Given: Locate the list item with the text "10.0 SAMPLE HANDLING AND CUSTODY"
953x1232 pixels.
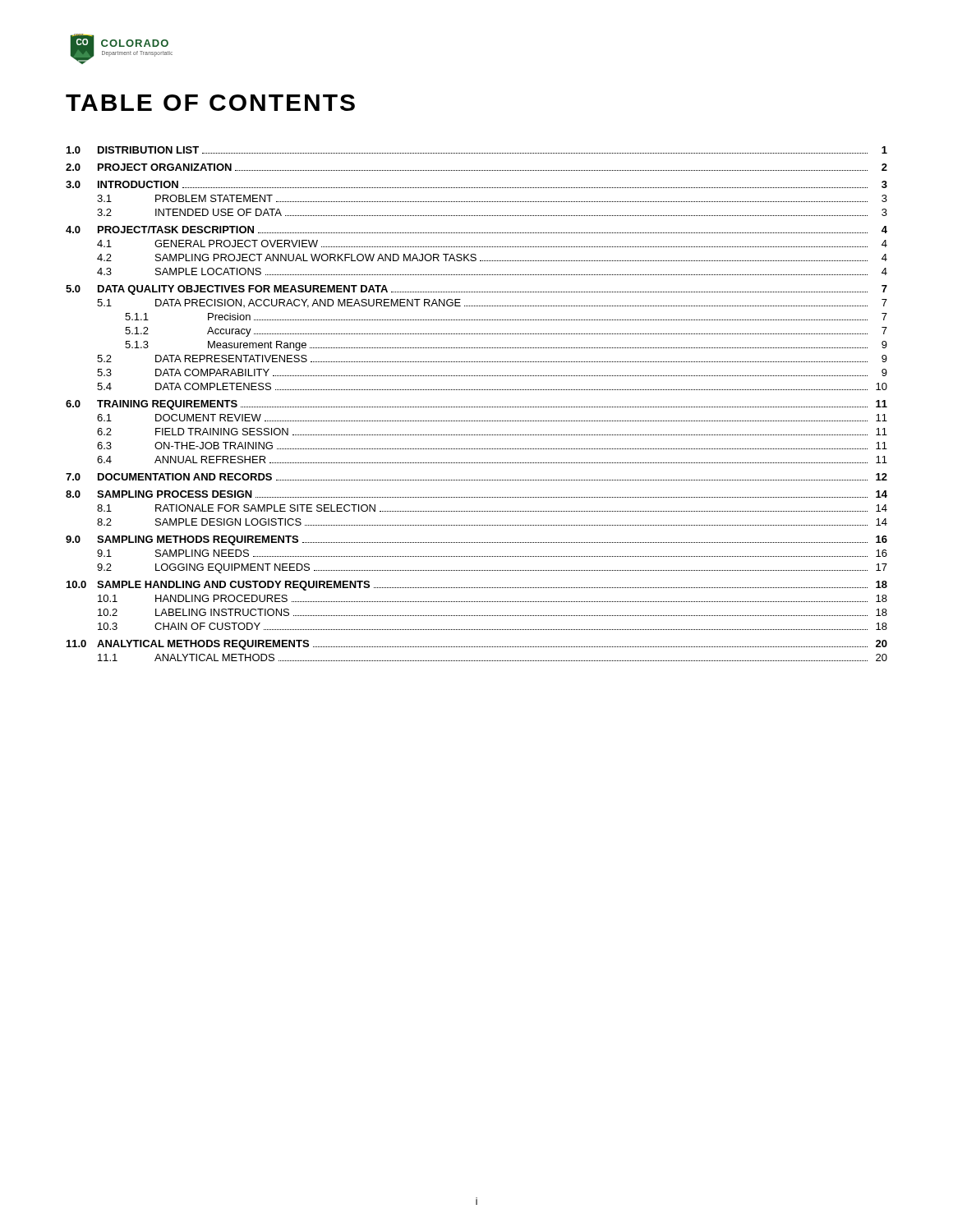Looking at the screenshot, I should pyautogui.click(x=476, y=584).
